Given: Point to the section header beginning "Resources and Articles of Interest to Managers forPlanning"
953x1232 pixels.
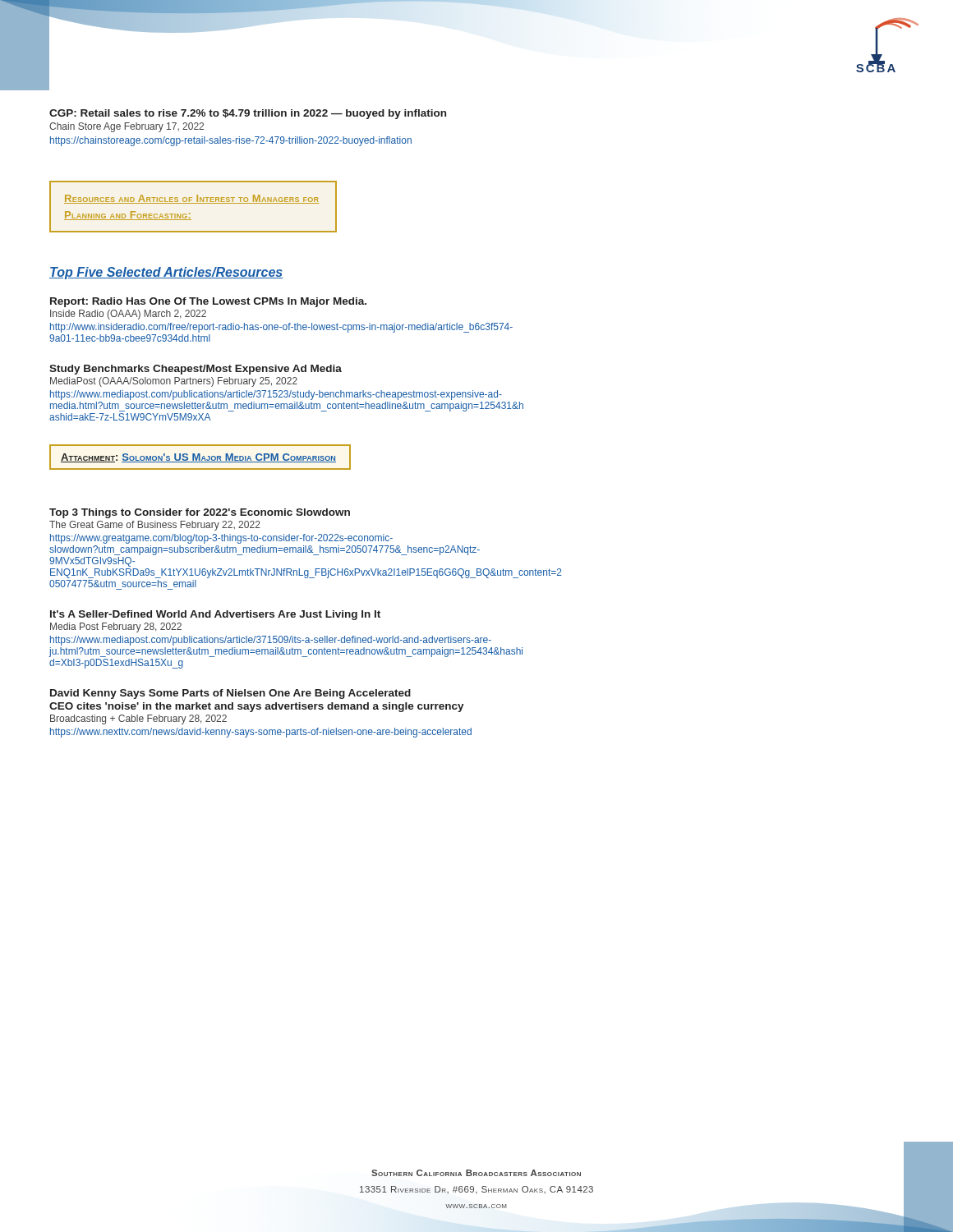Looking at the screenshot, I should [x=193, y=207].
